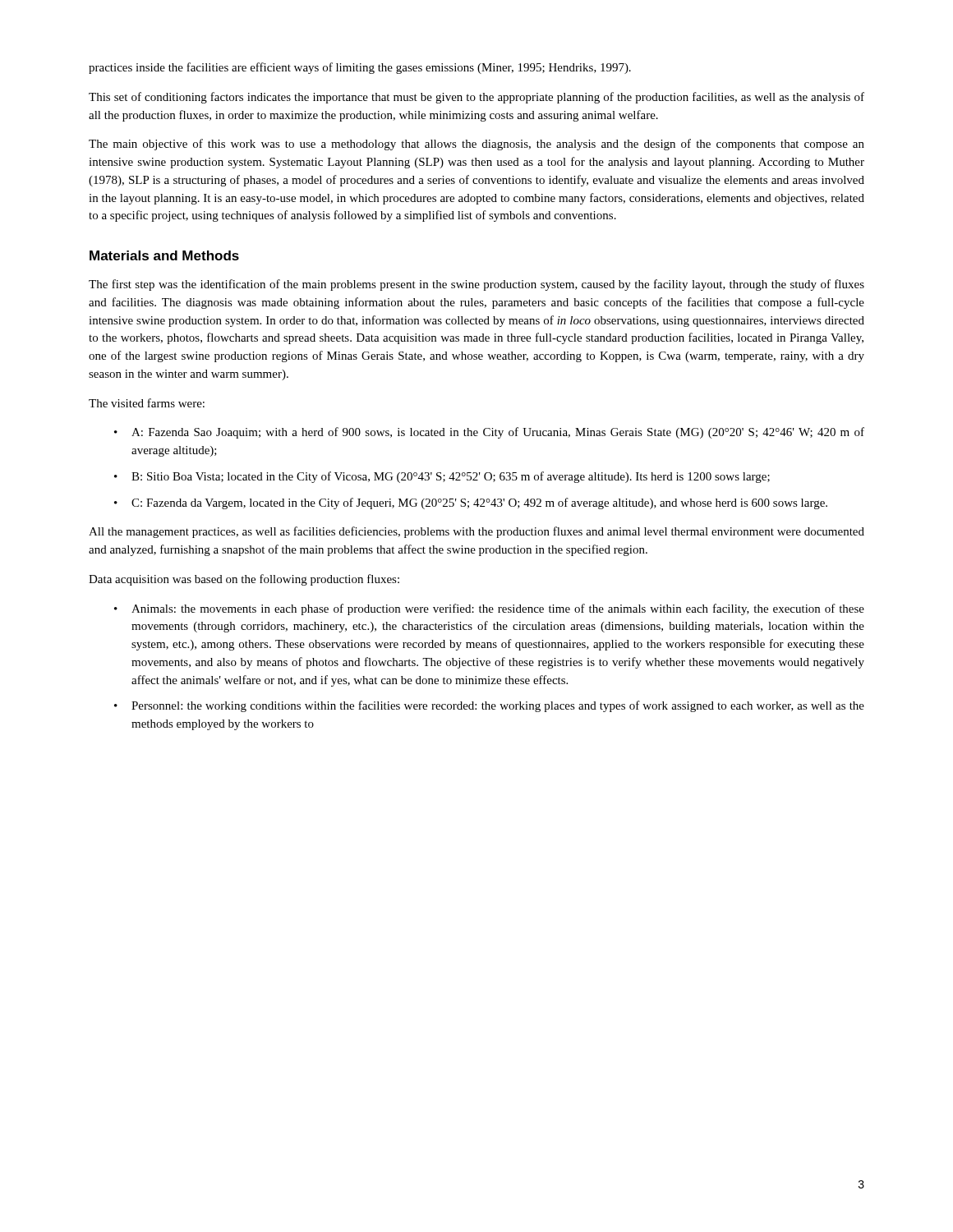953x1232 pixels.
Task: Click on the passage starting "Data acquisition was based on"
Action: click(x=244, y=579)
